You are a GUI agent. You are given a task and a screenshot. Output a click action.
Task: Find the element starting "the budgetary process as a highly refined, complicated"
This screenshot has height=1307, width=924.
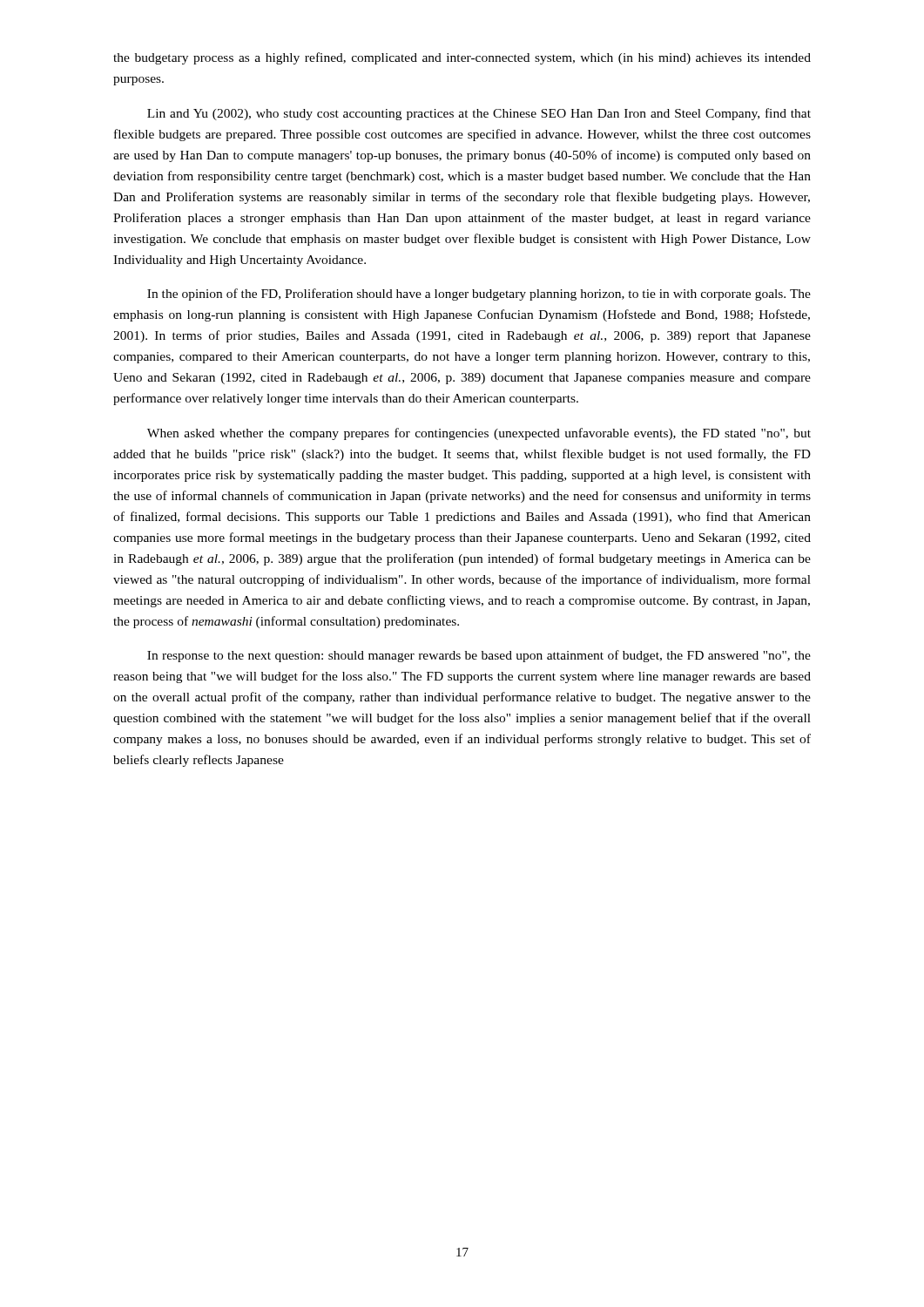462,68
